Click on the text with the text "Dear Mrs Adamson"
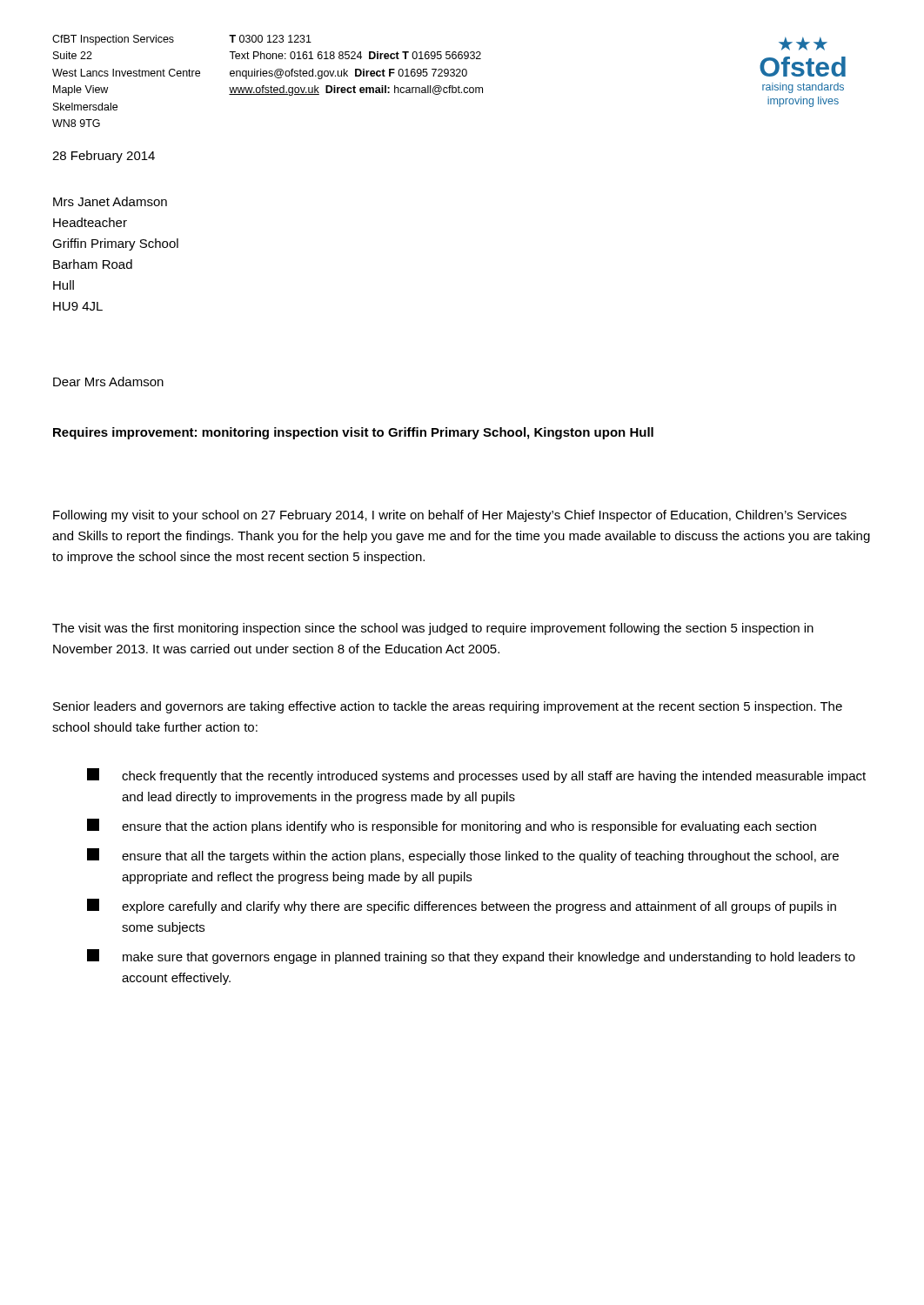Image resolution: width=924 pixels, height=1305 pixels. [108, 382]
